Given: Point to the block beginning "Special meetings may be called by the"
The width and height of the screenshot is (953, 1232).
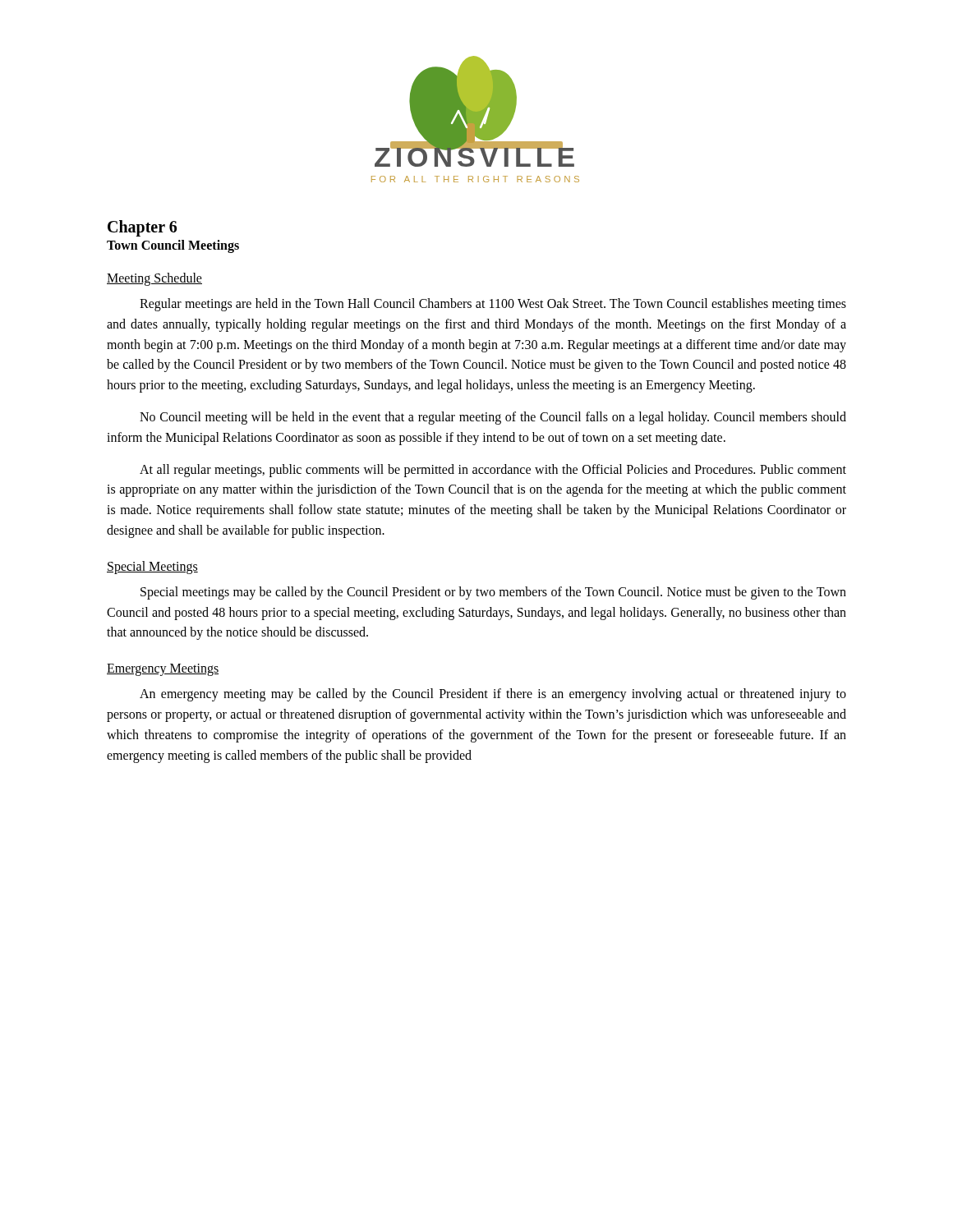Looking at the screenshot, I should [x=476, y=613].
